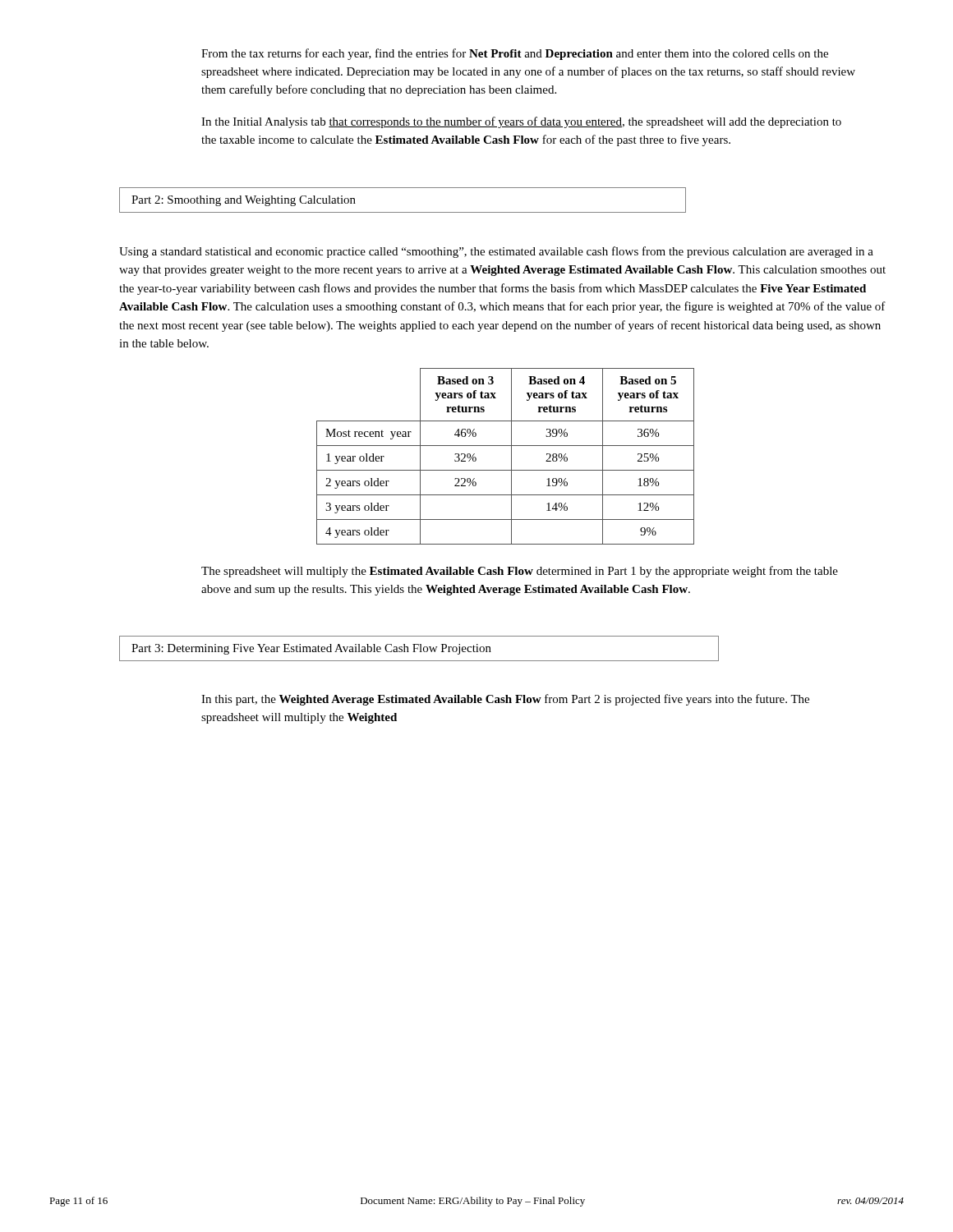
Task: Locate the block of text that opens with "In this part, the"
Action: [x=506, y=708]
